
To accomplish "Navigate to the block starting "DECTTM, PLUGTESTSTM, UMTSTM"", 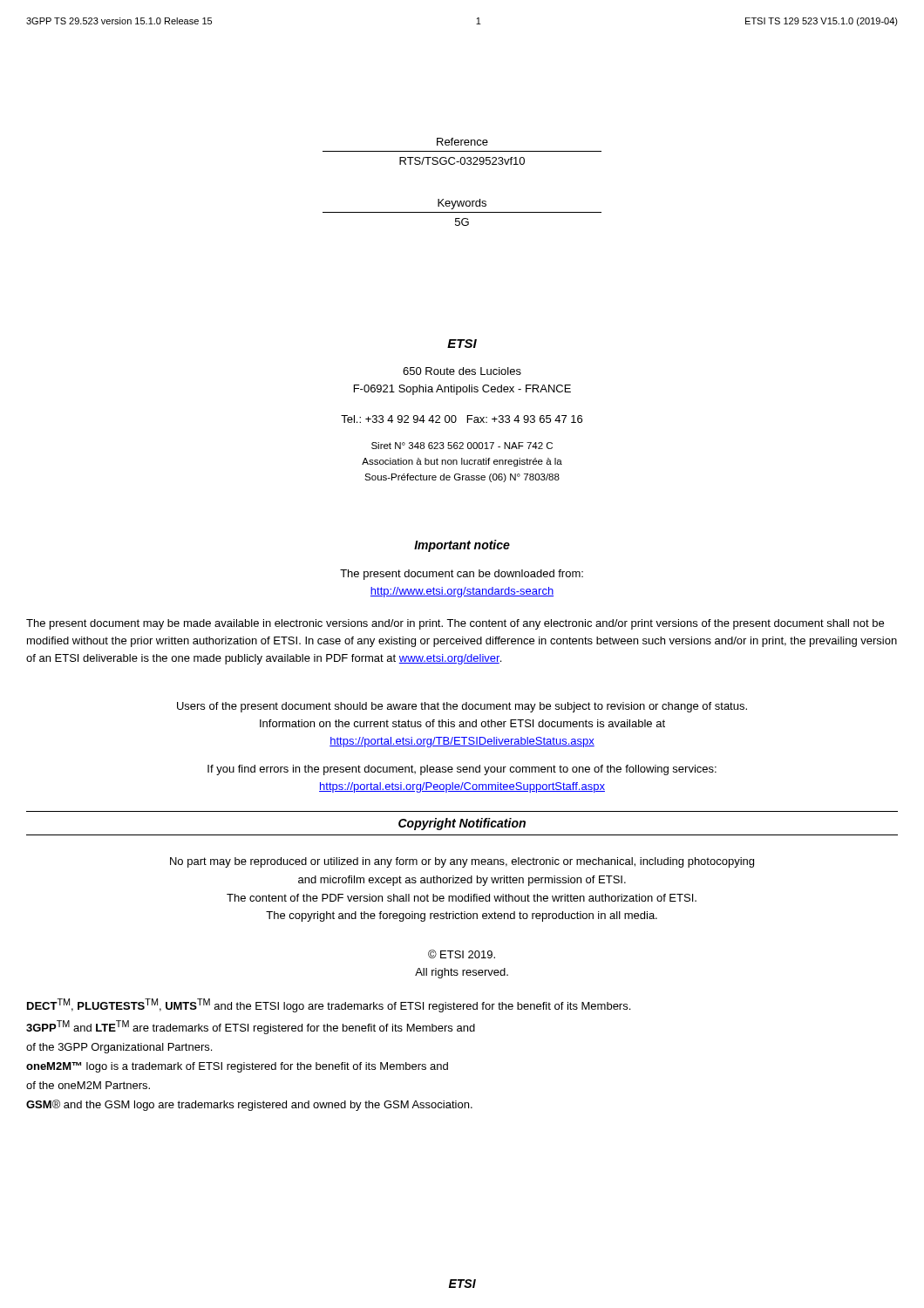I will (x=329, y=1054).
